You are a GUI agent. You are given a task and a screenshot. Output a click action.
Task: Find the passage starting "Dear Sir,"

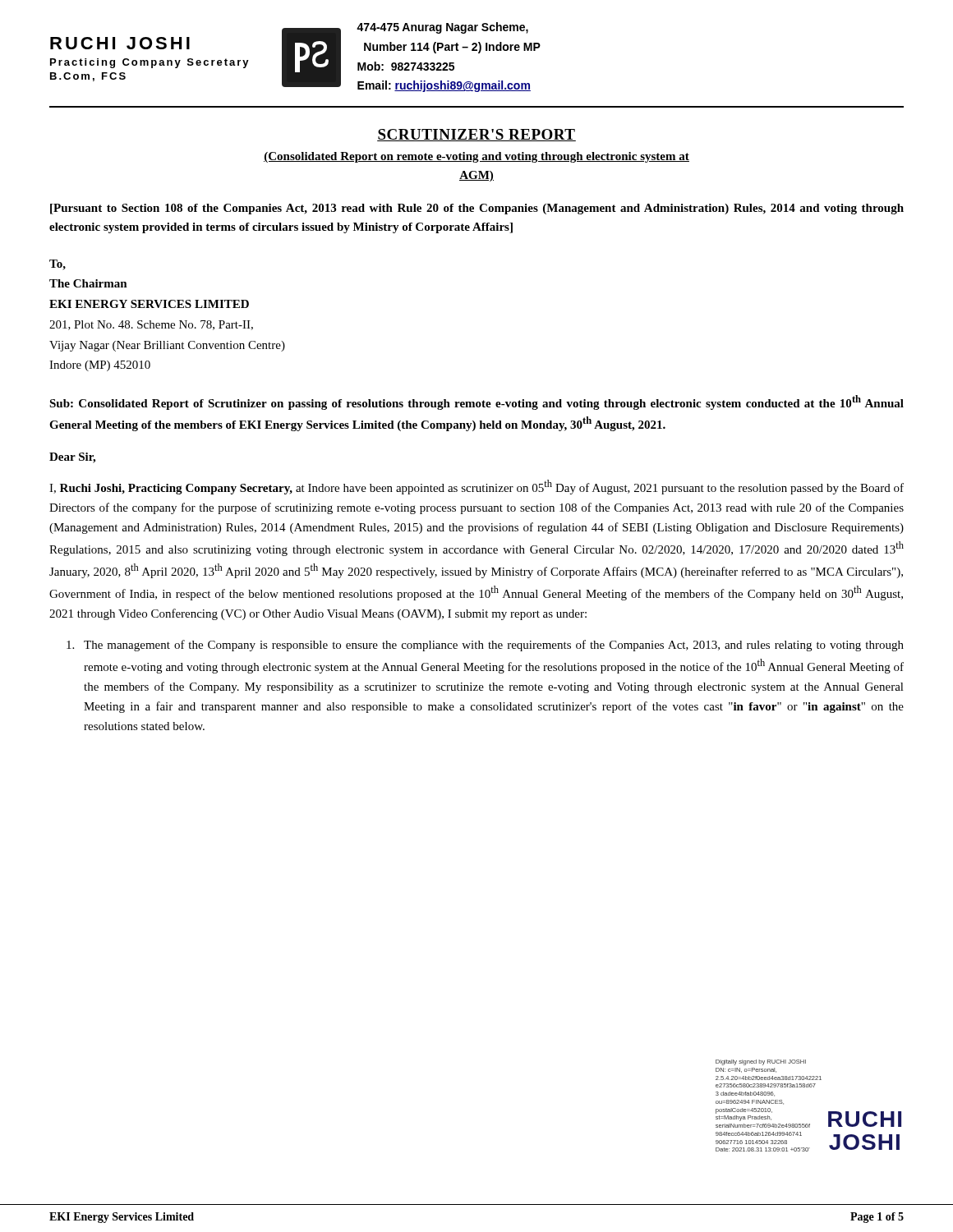(72, 458)
